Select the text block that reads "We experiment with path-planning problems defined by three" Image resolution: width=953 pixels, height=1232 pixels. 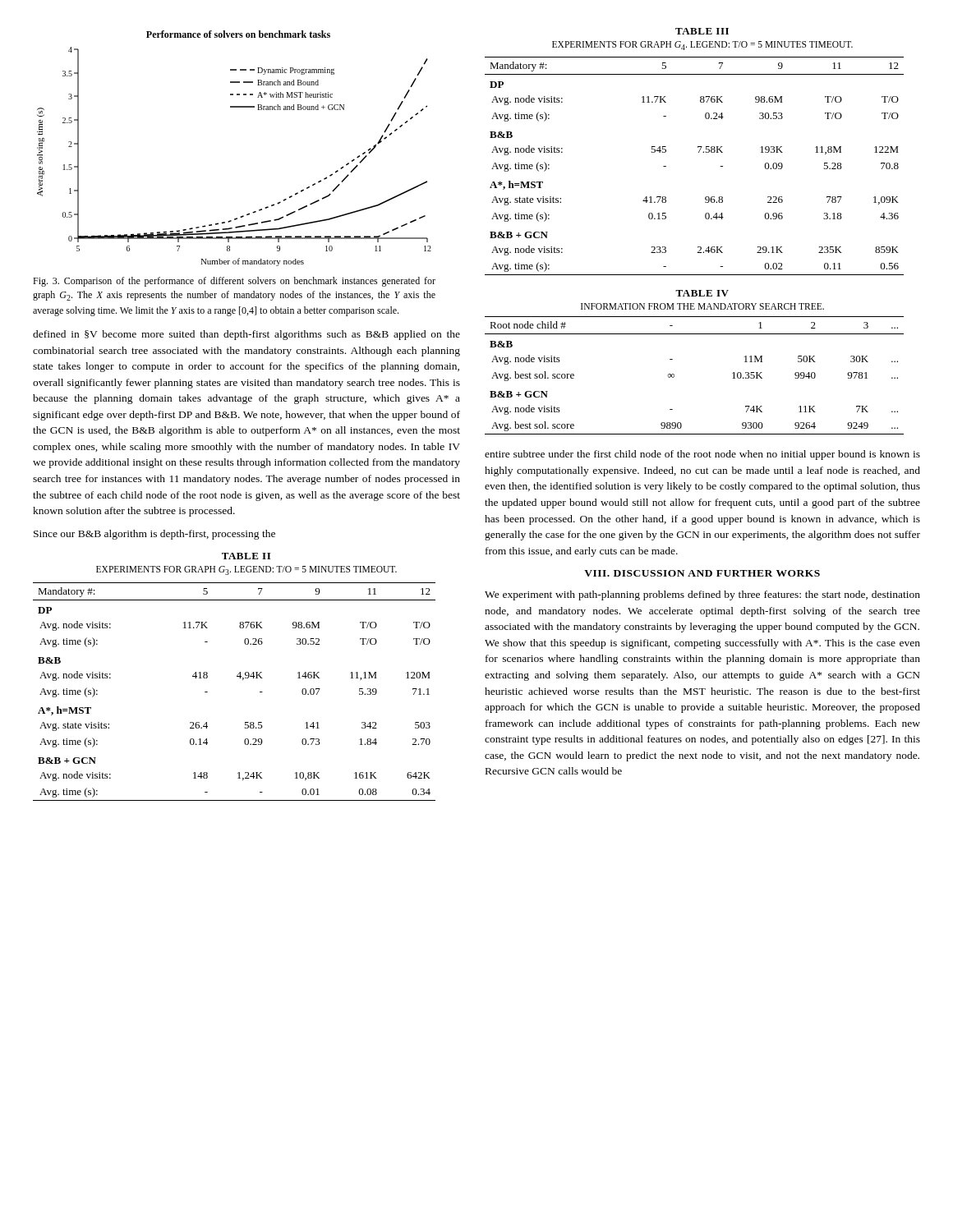pyautogui.click(x=702, y=683)
